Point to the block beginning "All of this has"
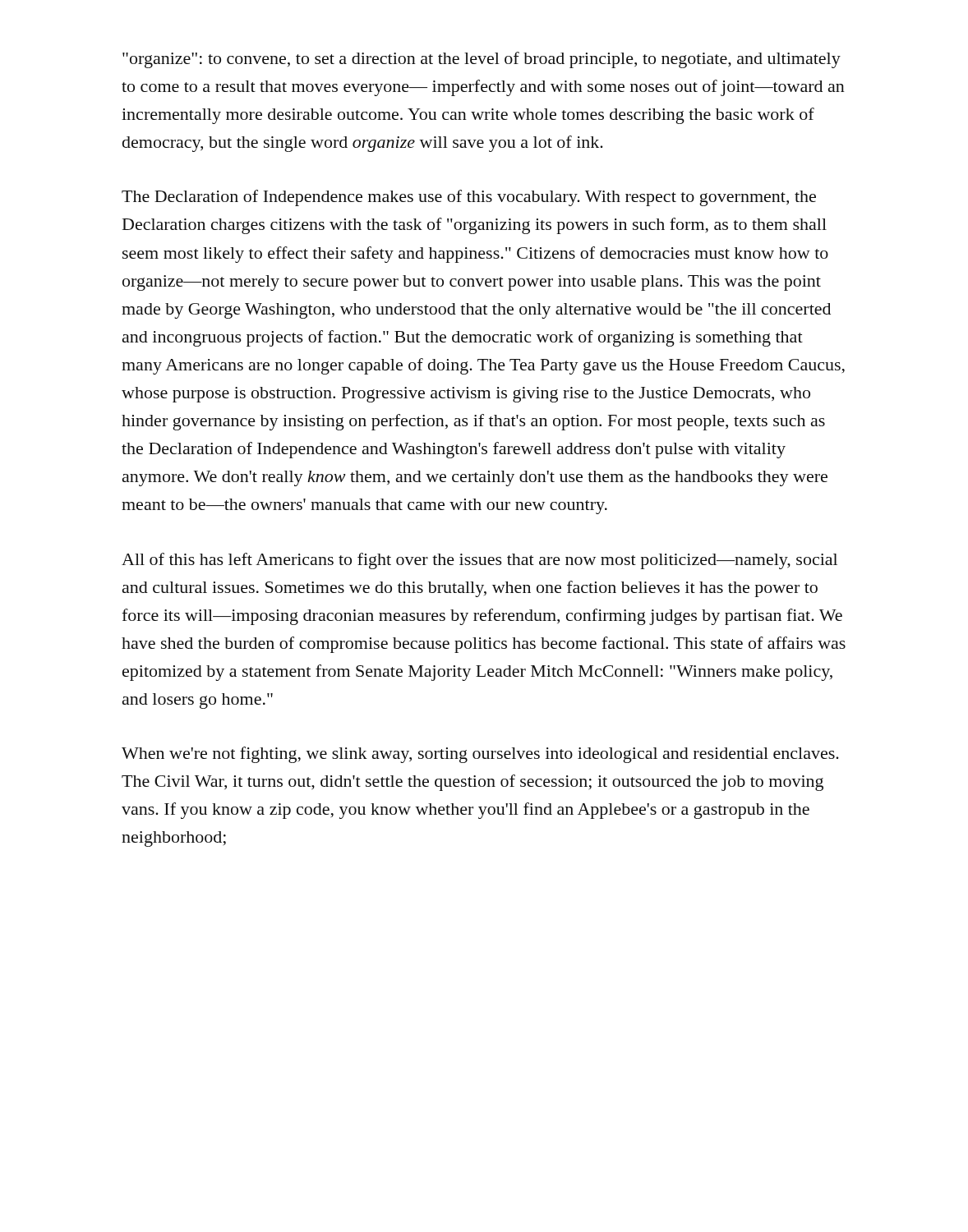Screen dimensions: 1232x968 (484, 629)
